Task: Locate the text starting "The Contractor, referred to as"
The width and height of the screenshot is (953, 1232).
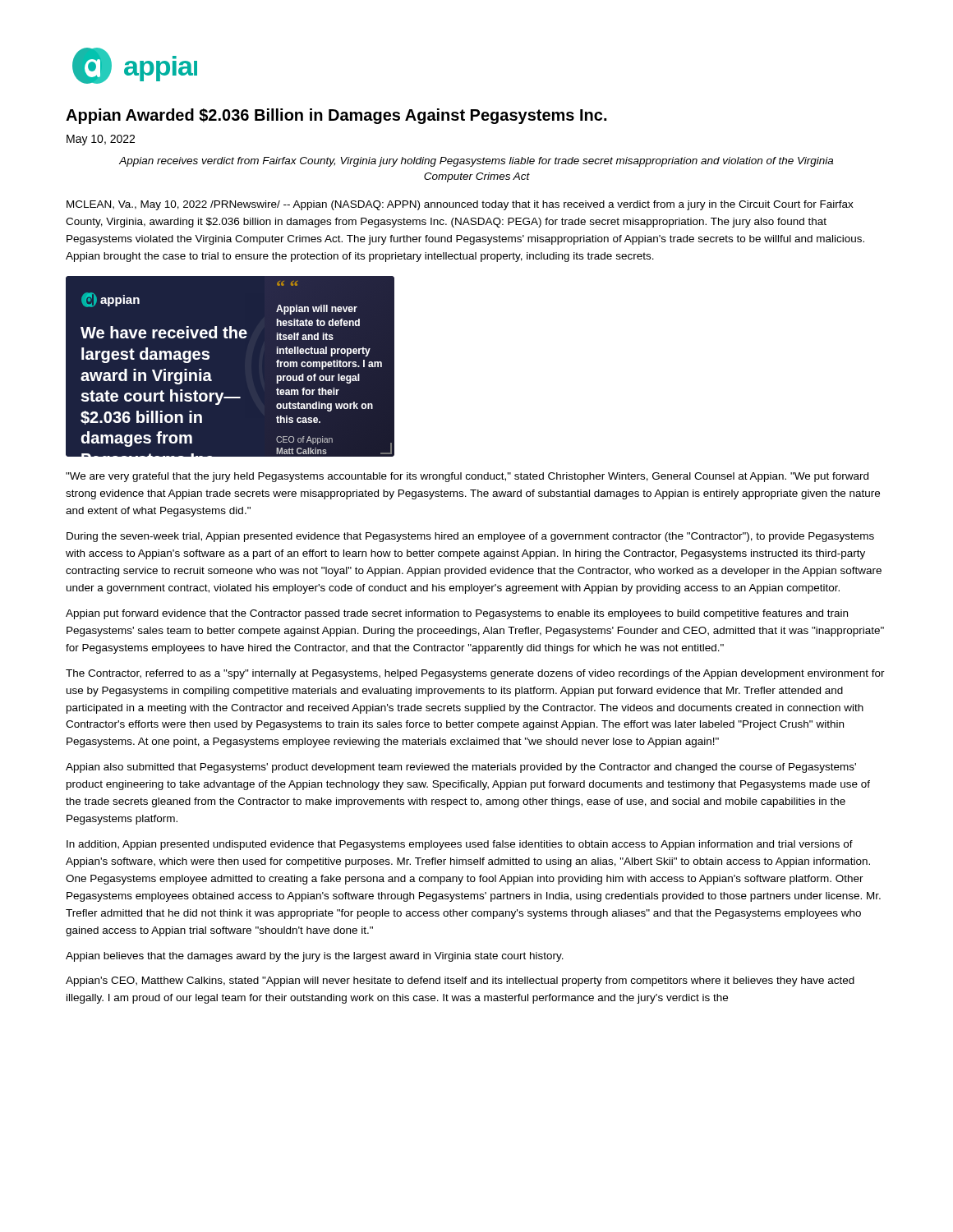Action: click(475, 707)
